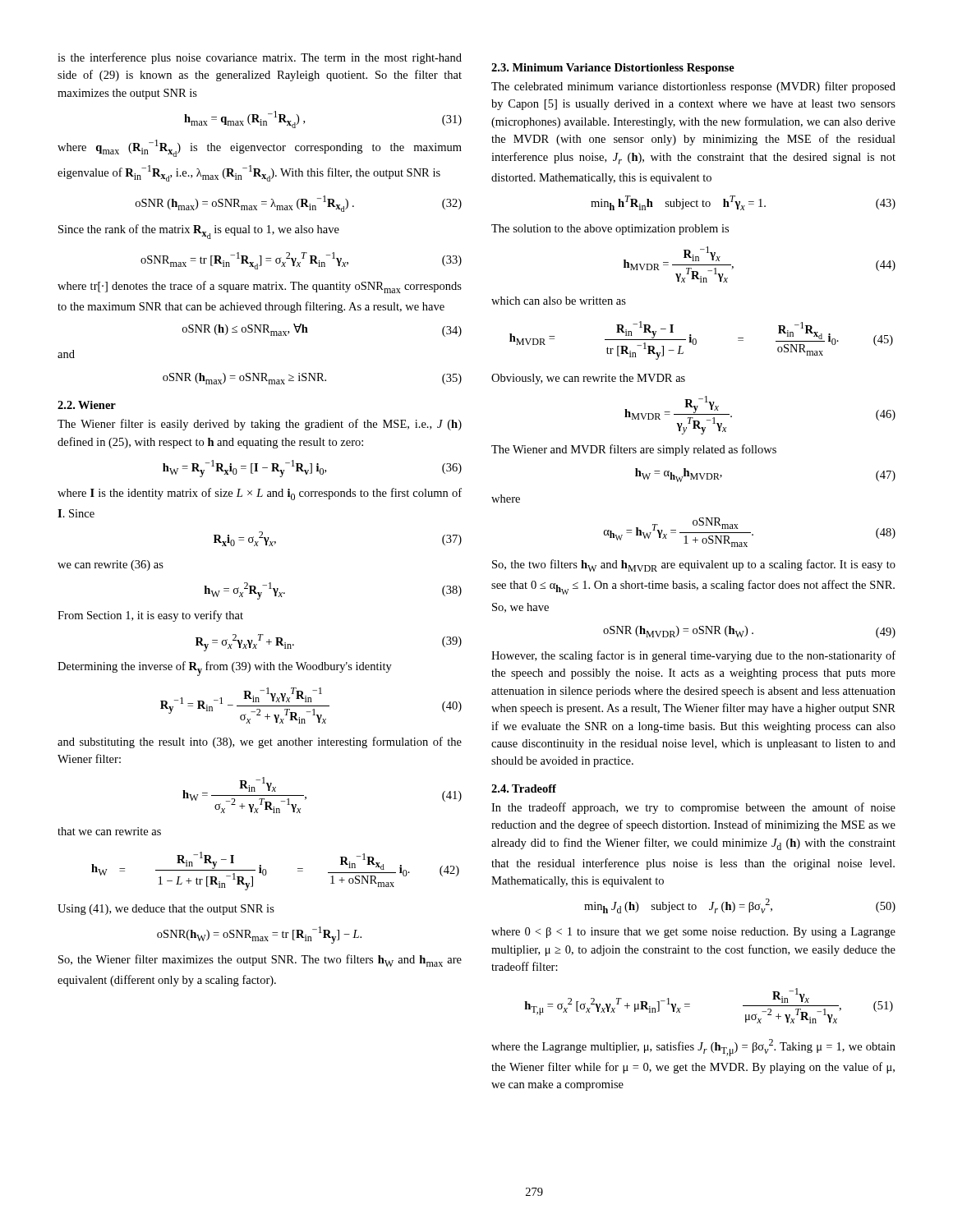Image resolution: width=953 pixels, height=1232 pixels.
Task: Click on the passage starting "Ry−1 = Rin−1 − Rin−1γxγxTRin−1 σx−2 + γxTRin−1γx"
Action: tap(260, 706)
